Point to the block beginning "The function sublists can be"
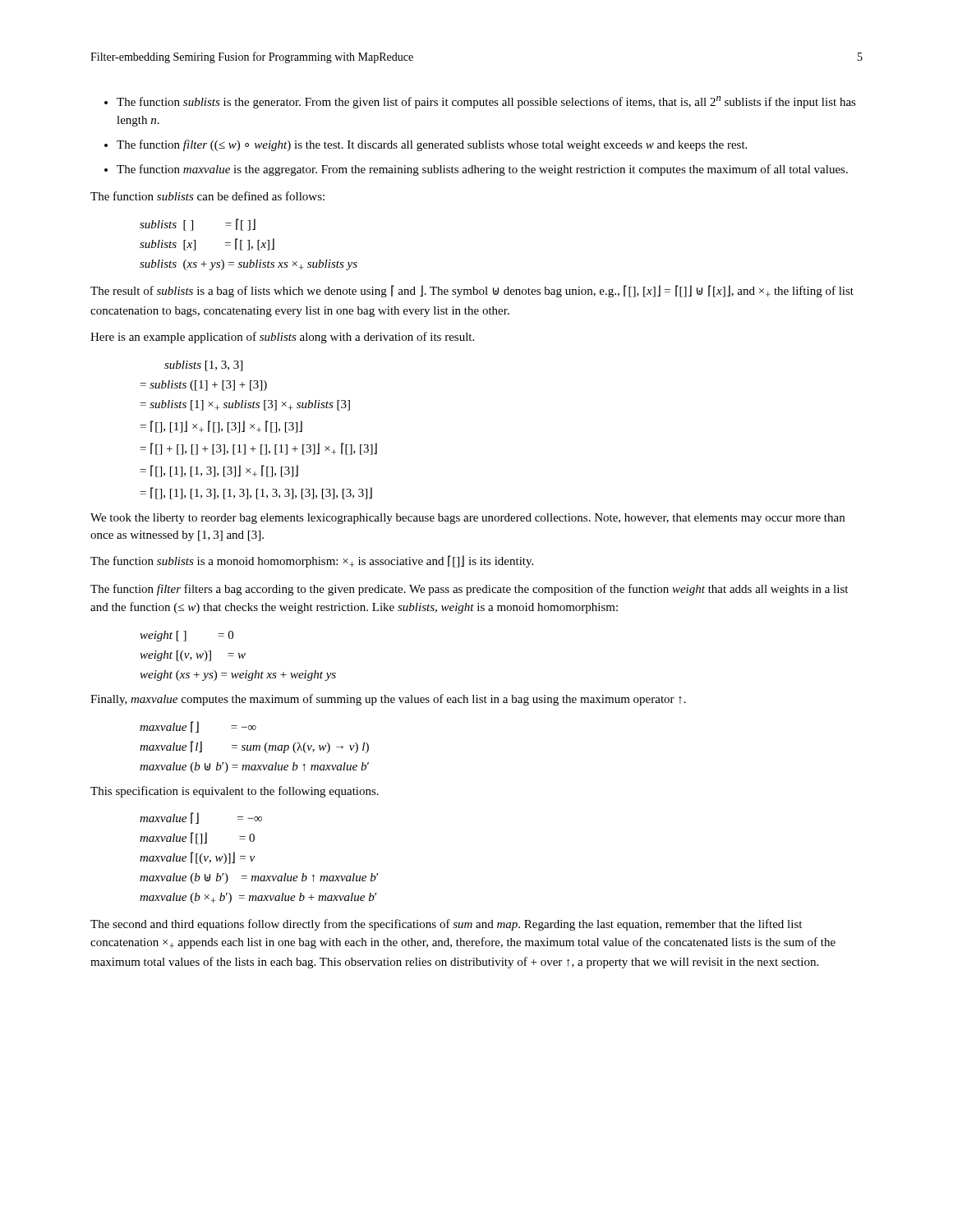Image resolution: width=953 pixels, height=1232 pixels. pyautogui.click(x=208, y=197)
